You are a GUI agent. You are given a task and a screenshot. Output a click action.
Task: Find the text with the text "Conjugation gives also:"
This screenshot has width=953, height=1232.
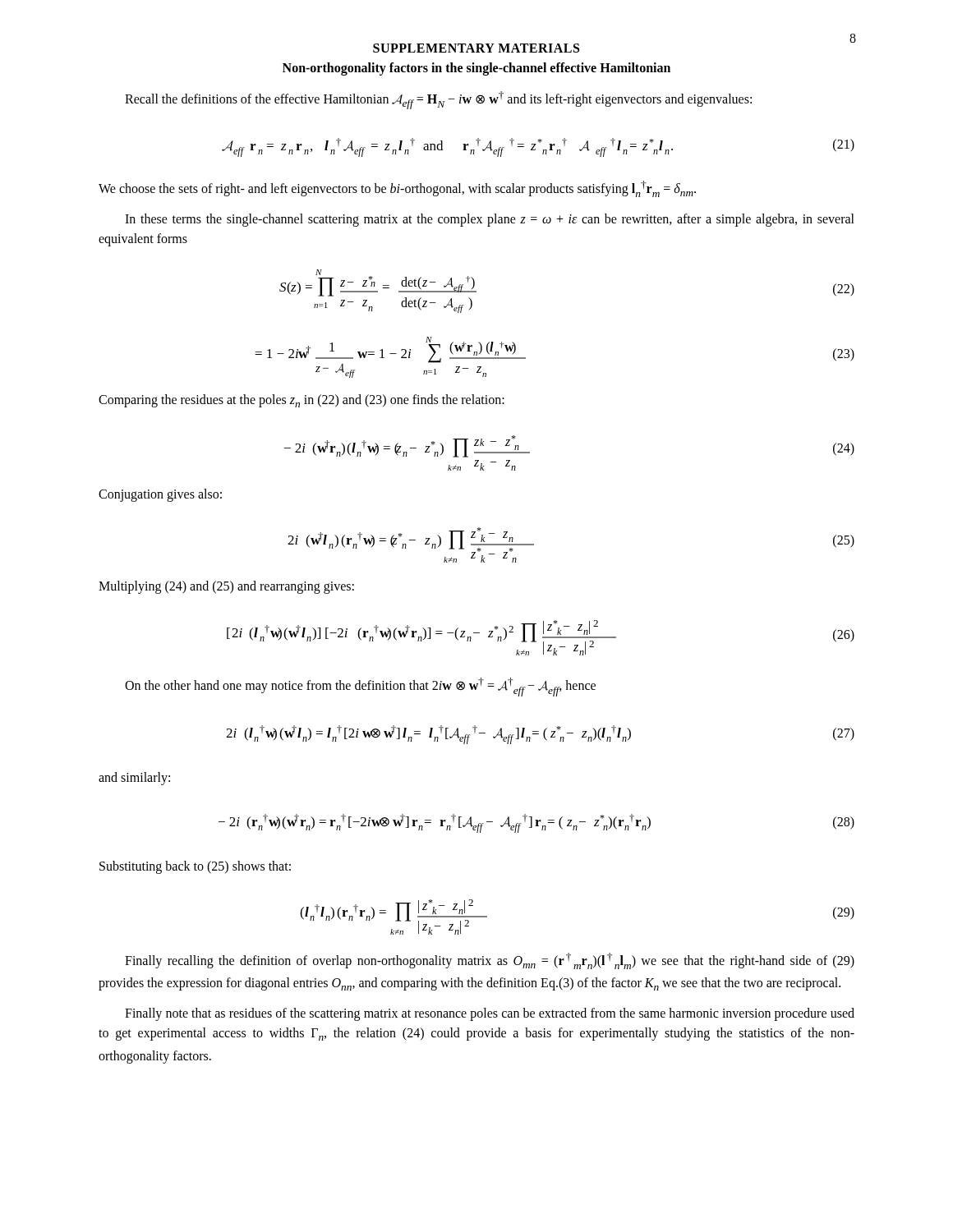coord(161,494)
